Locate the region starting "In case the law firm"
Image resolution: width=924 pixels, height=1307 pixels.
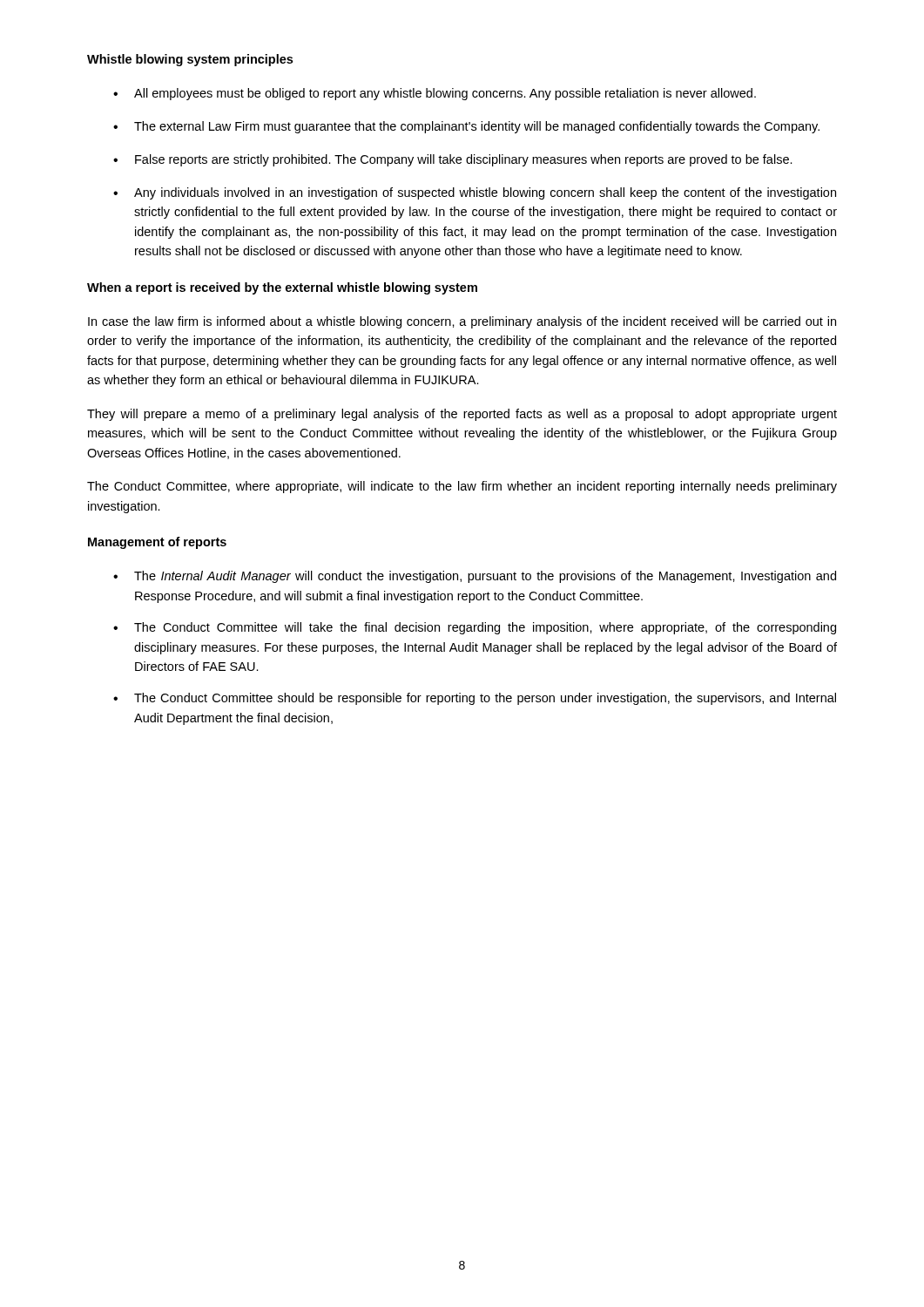pyautogui.click(x=462, y=351)
